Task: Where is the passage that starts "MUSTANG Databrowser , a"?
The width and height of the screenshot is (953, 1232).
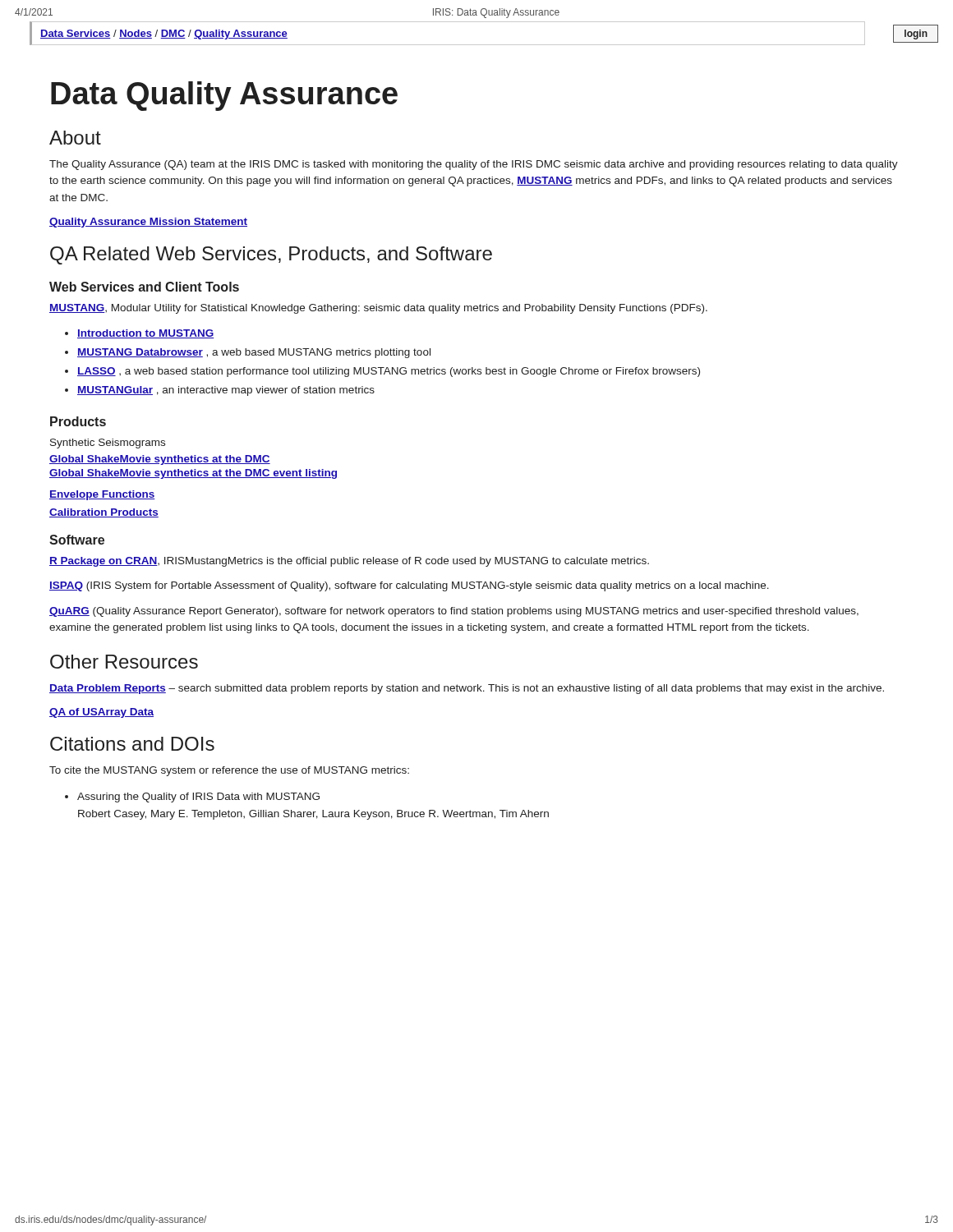Action: pos(254,352)
